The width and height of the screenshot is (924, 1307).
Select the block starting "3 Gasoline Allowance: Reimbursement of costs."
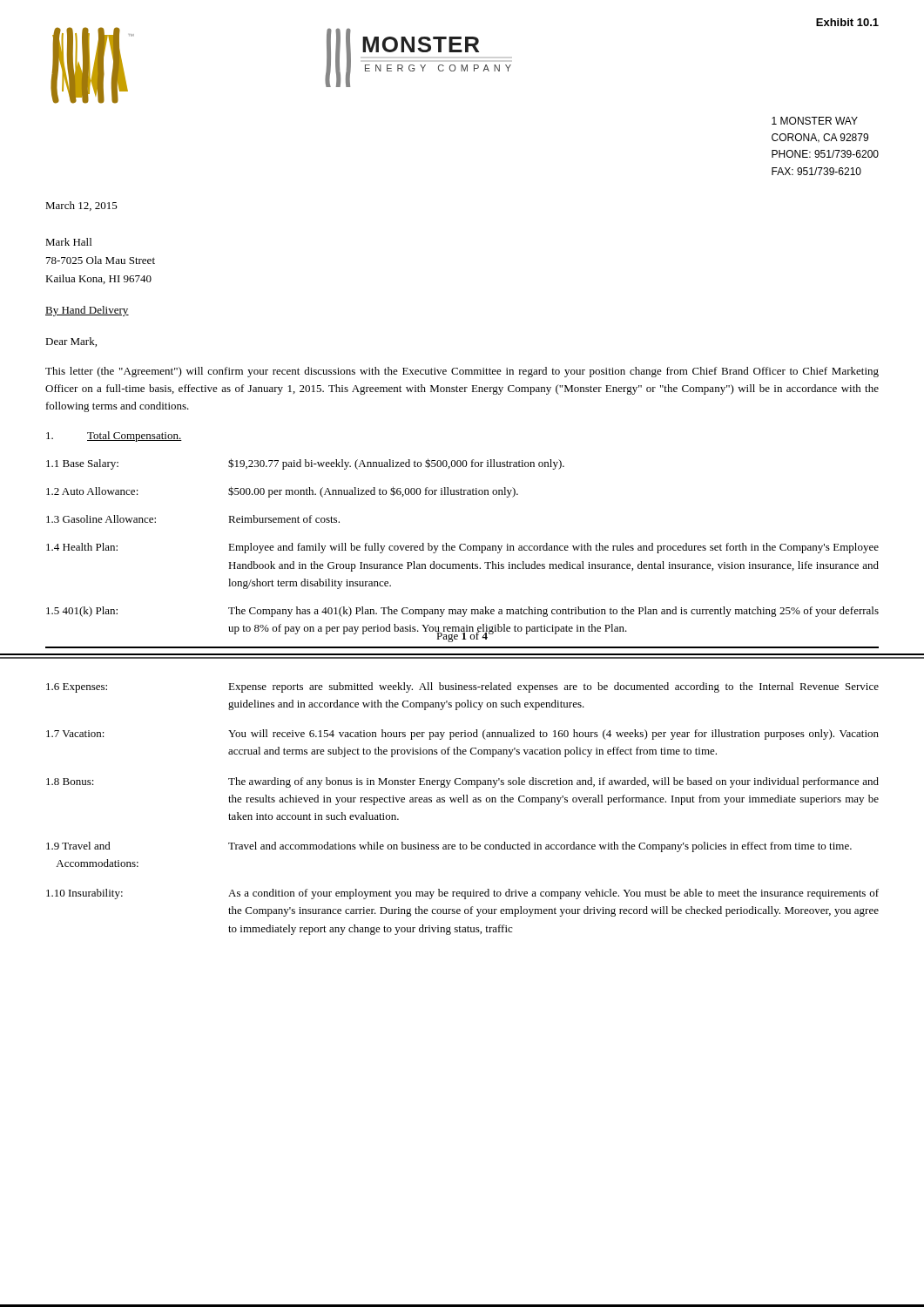pos(98,519)
